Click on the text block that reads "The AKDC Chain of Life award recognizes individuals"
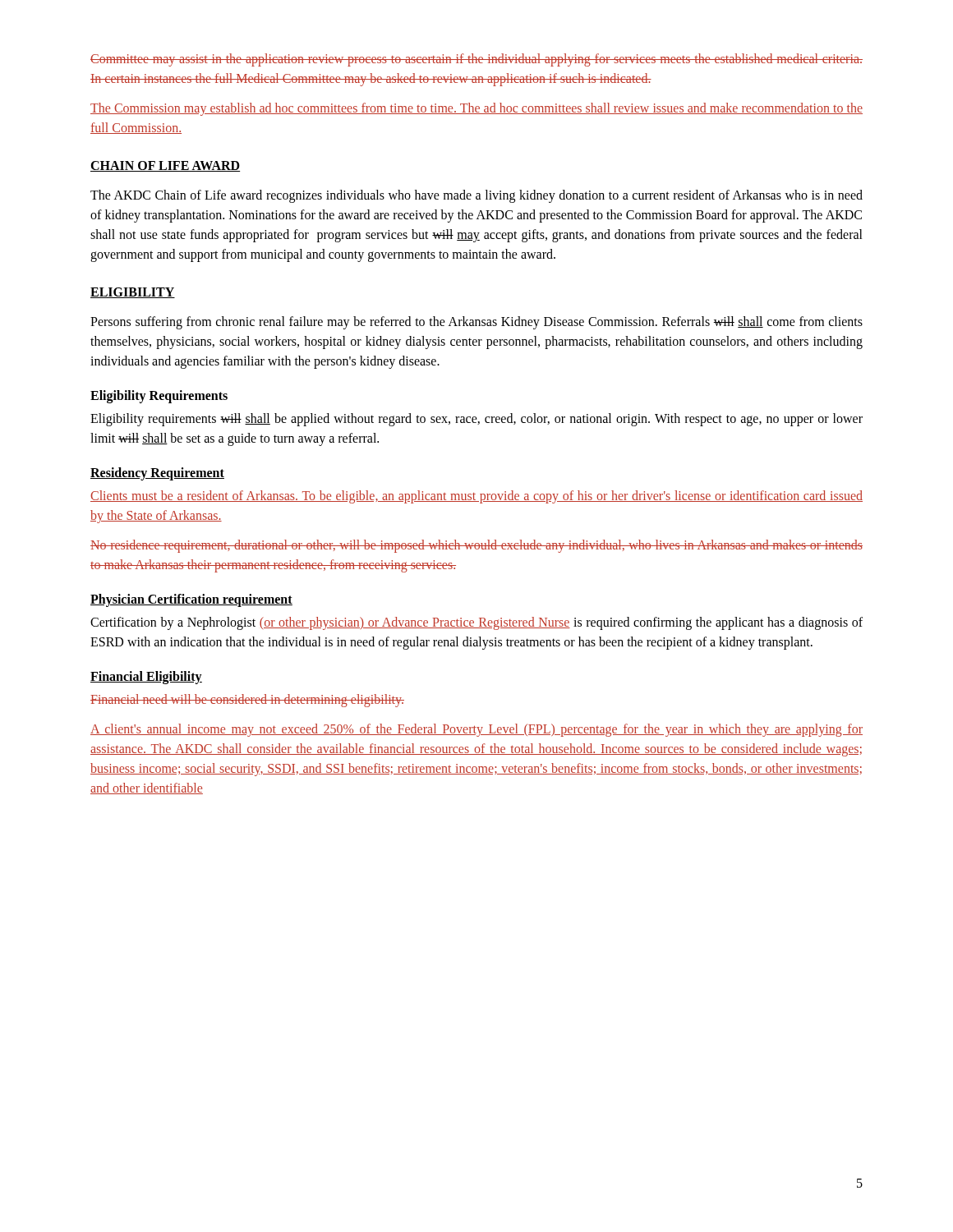Image resolution: width=953 pixels, height=1232 pixels. tap(476, 225)
